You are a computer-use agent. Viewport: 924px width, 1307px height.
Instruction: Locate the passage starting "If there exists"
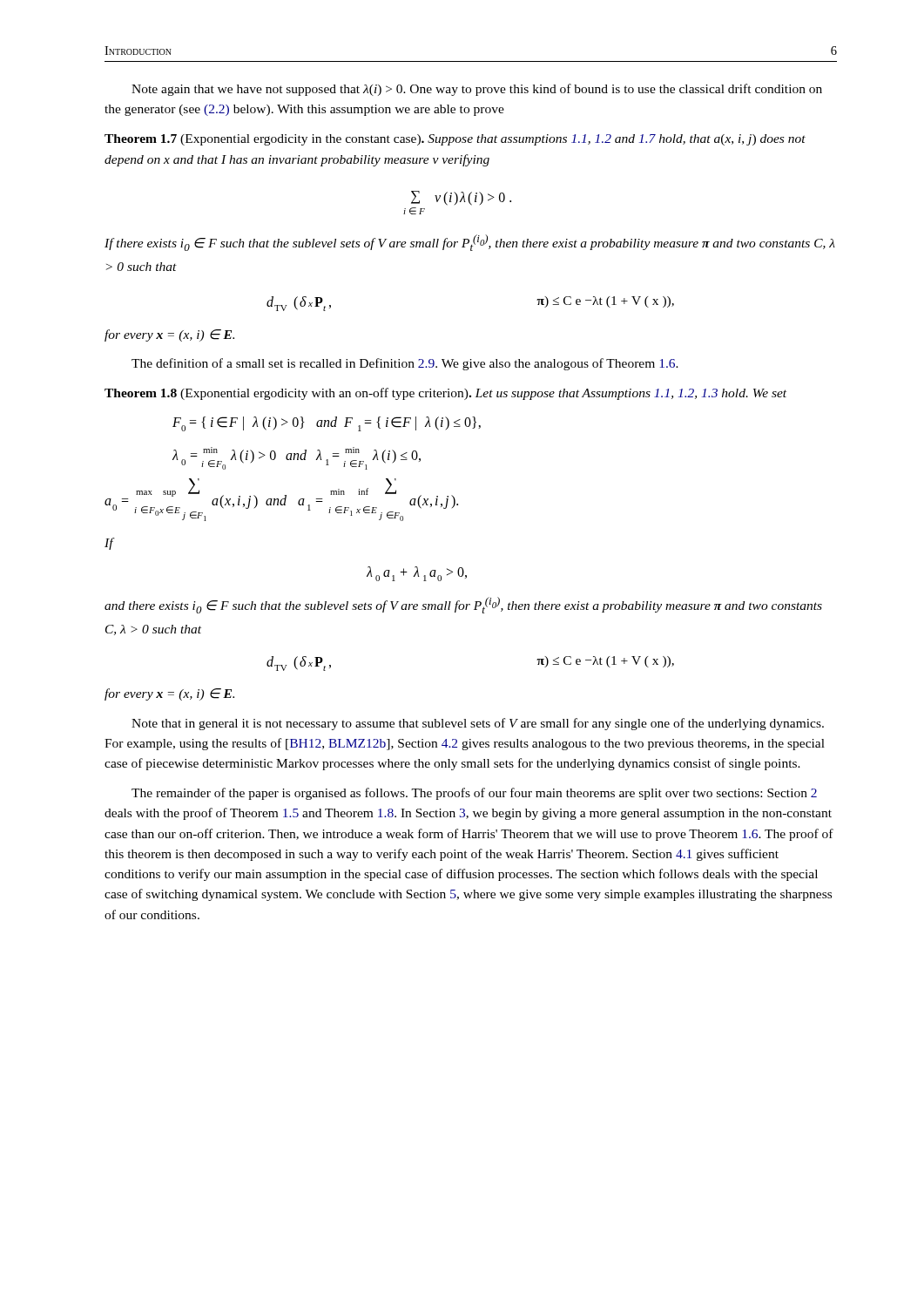471,253
